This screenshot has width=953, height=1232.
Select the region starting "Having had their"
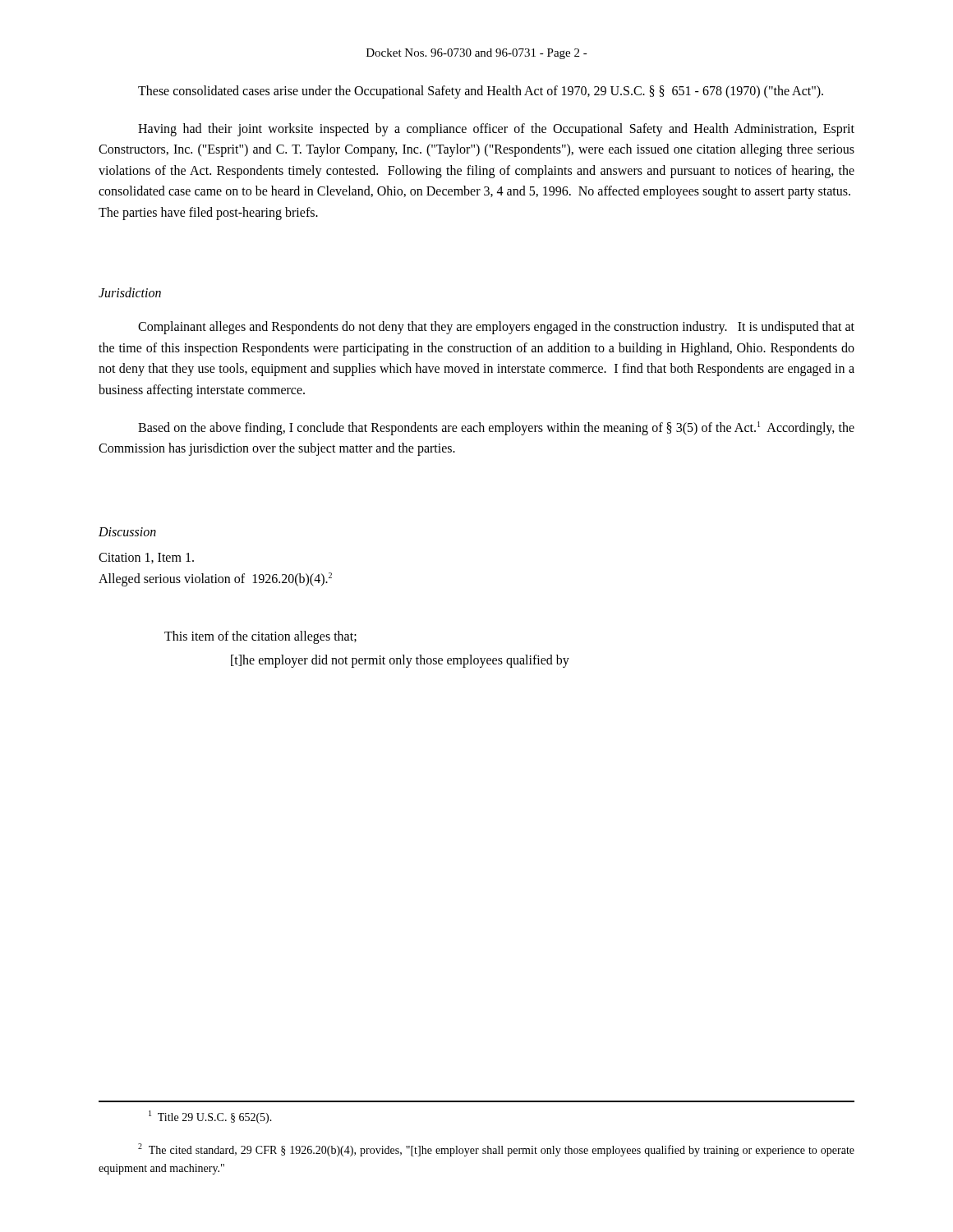[476, 170]
